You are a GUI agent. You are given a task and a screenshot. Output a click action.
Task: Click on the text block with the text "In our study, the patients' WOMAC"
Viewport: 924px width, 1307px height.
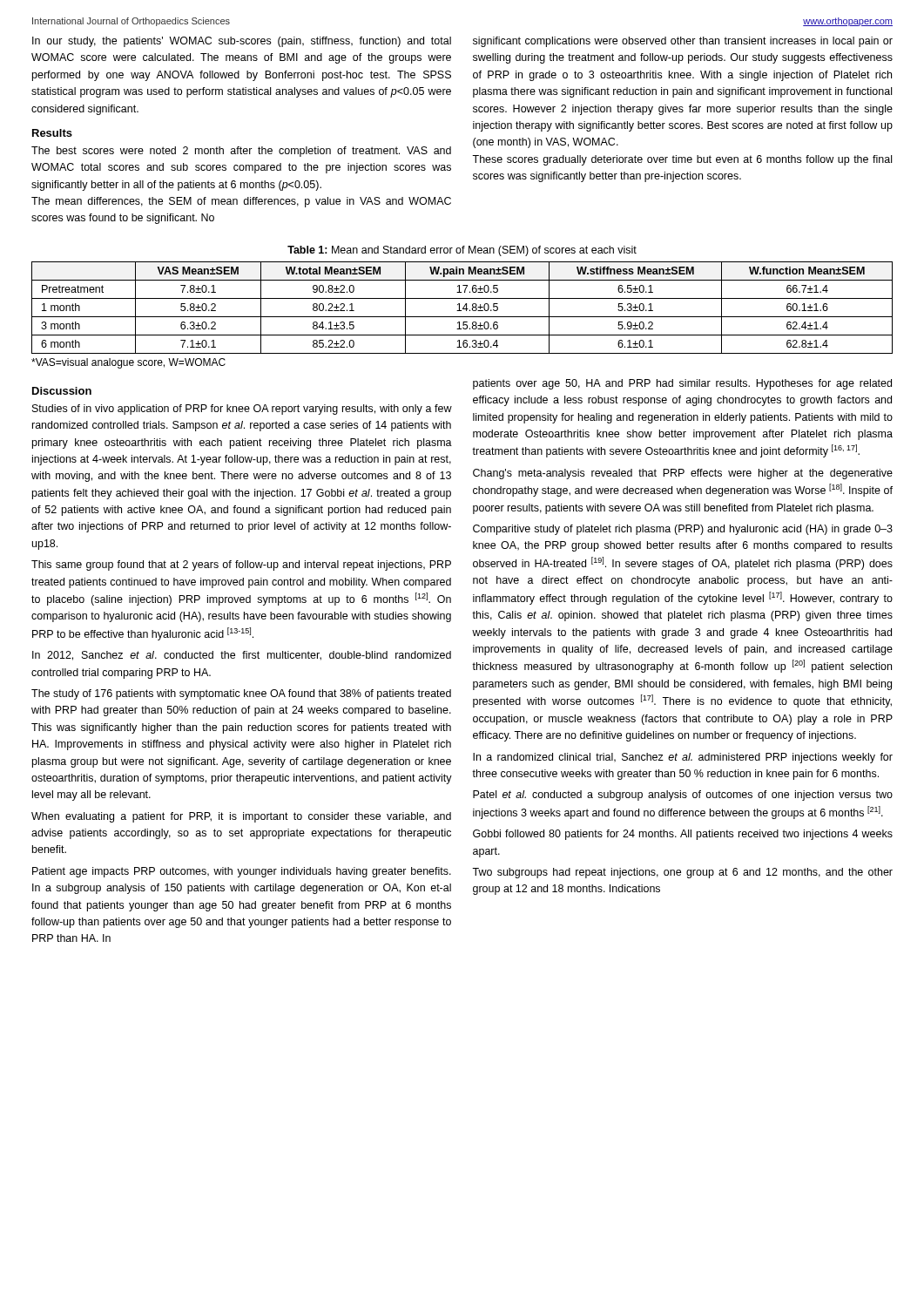[x=241, y=75]
